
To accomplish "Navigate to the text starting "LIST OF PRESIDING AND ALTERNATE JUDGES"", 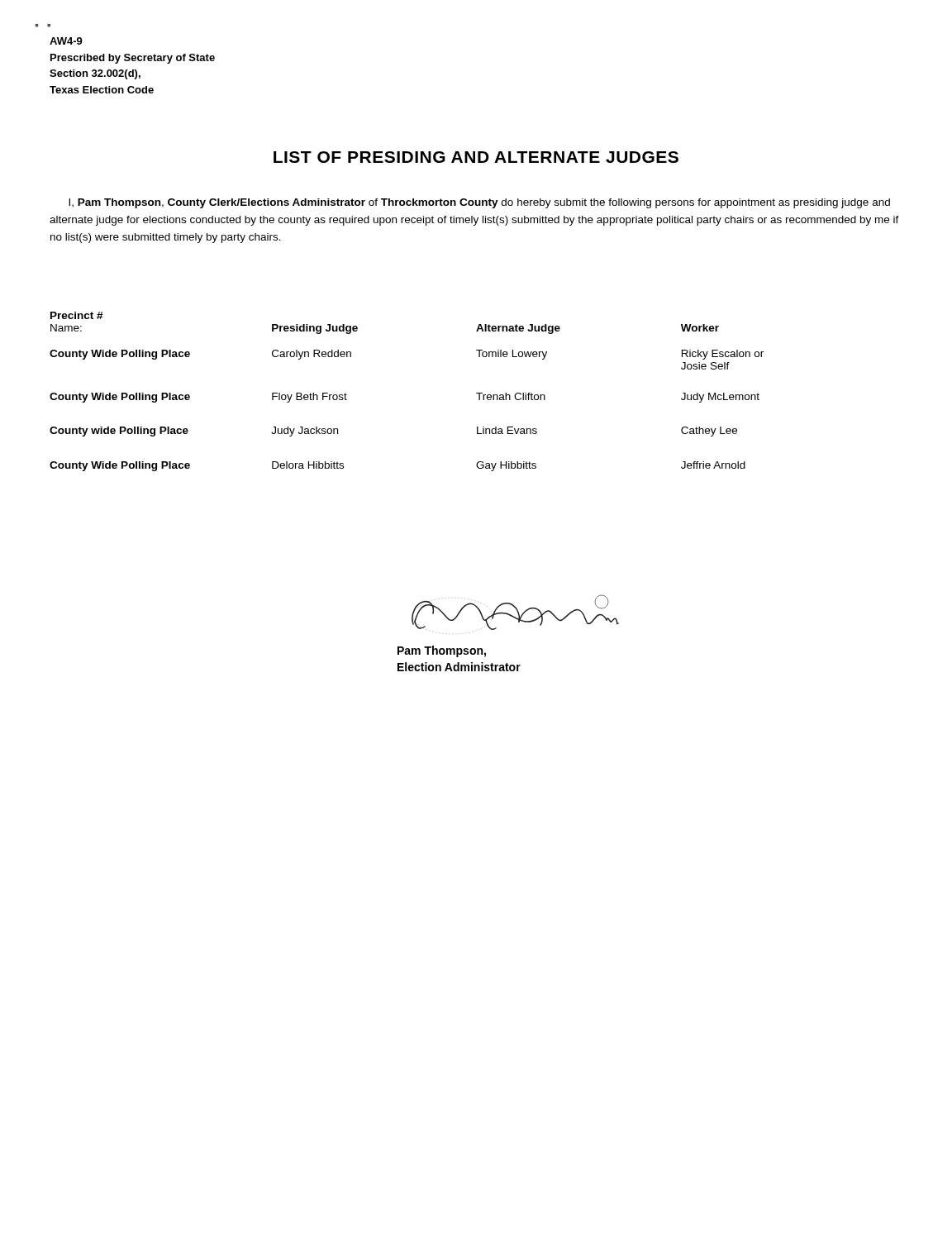I will [x=476, y=157].
